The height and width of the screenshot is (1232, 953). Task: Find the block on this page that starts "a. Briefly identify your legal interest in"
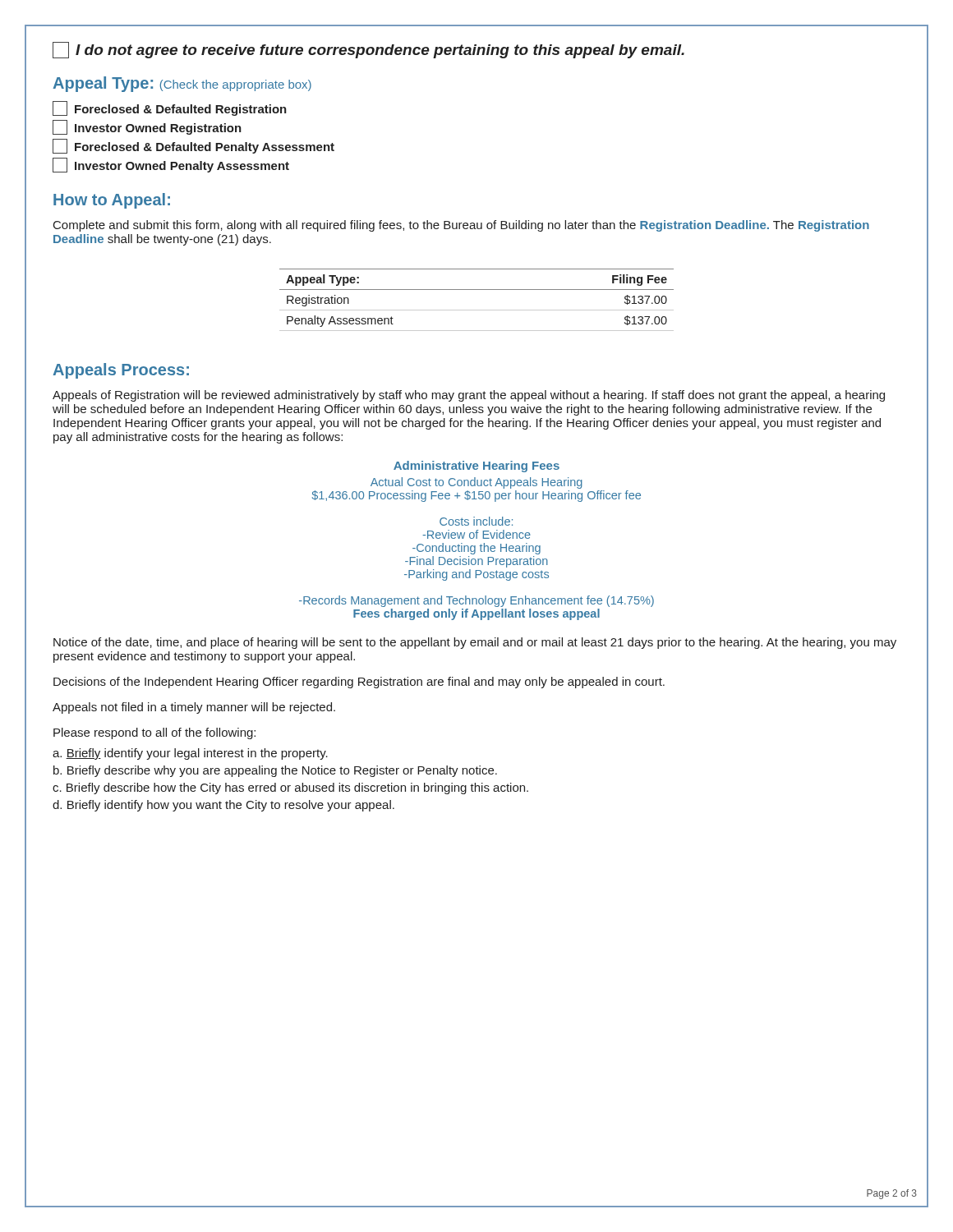coord(191,753)
